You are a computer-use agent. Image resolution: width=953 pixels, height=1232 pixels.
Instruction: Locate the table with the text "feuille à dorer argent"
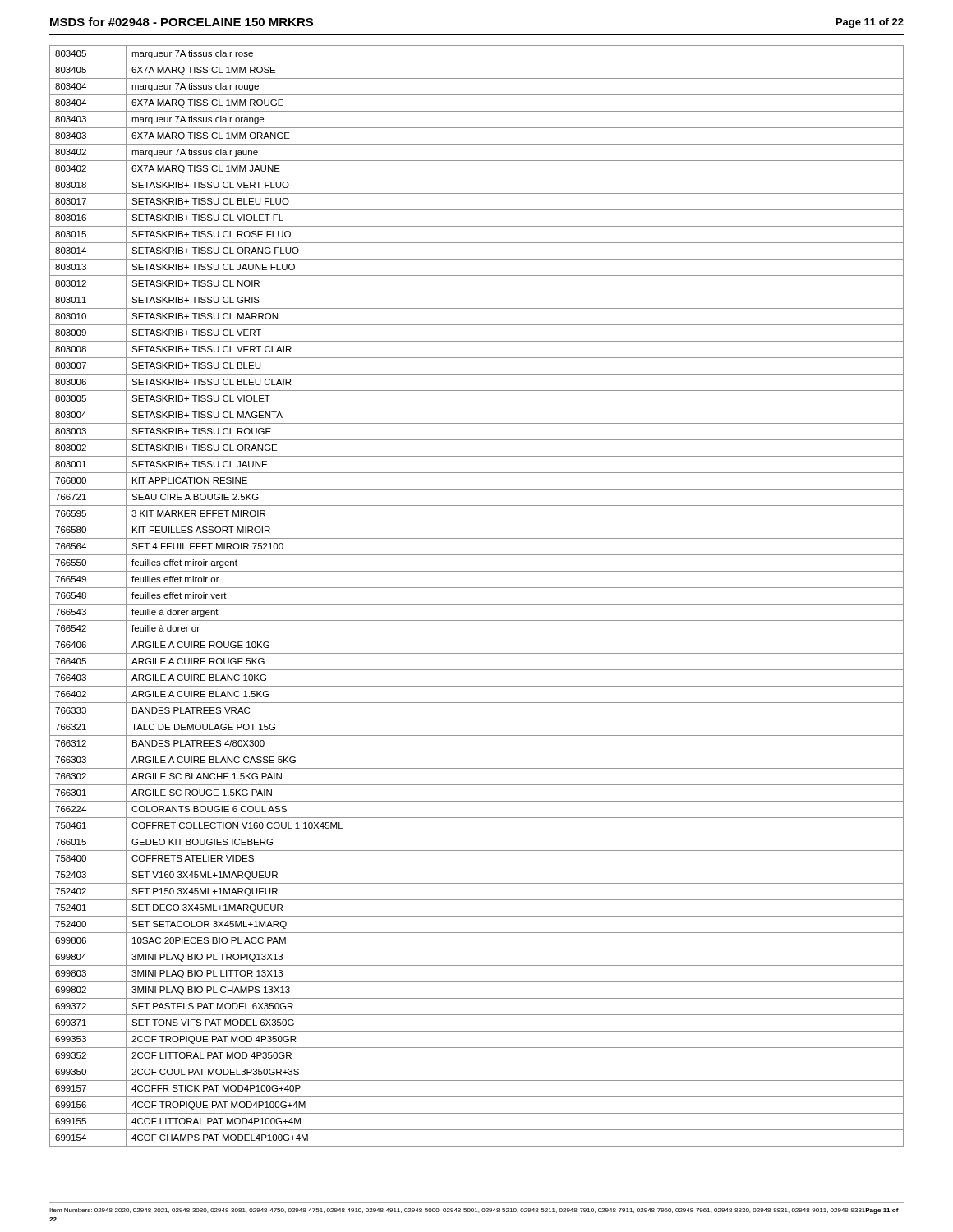pyautogui.click(x=476, y=596)
